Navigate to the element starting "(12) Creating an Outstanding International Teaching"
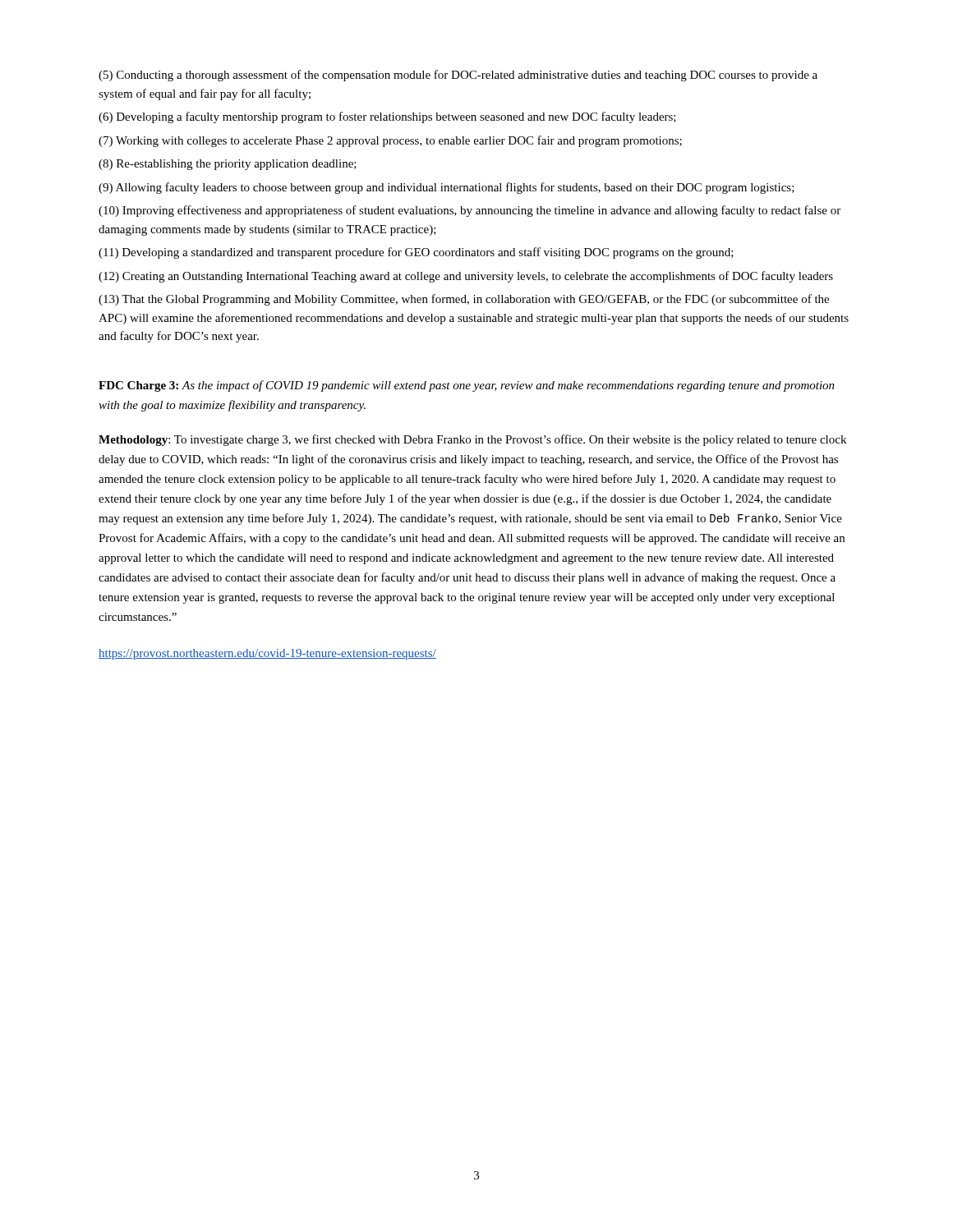The width and height of the screenshot is (953, 1232). [x=466, y=276]
